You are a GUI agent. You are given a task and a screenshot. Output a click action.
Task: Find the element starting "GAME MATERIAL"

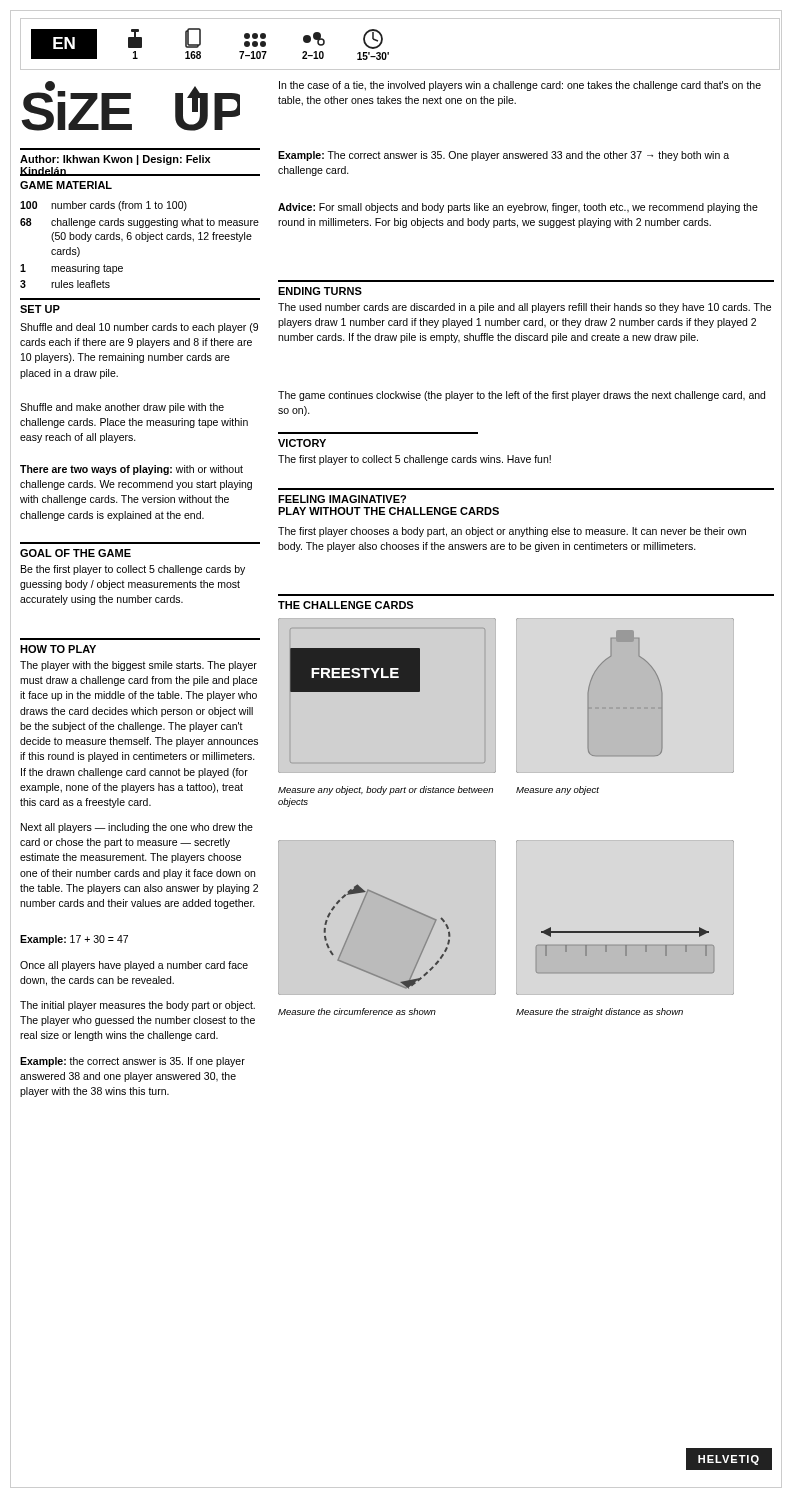[x=66, y=185]
